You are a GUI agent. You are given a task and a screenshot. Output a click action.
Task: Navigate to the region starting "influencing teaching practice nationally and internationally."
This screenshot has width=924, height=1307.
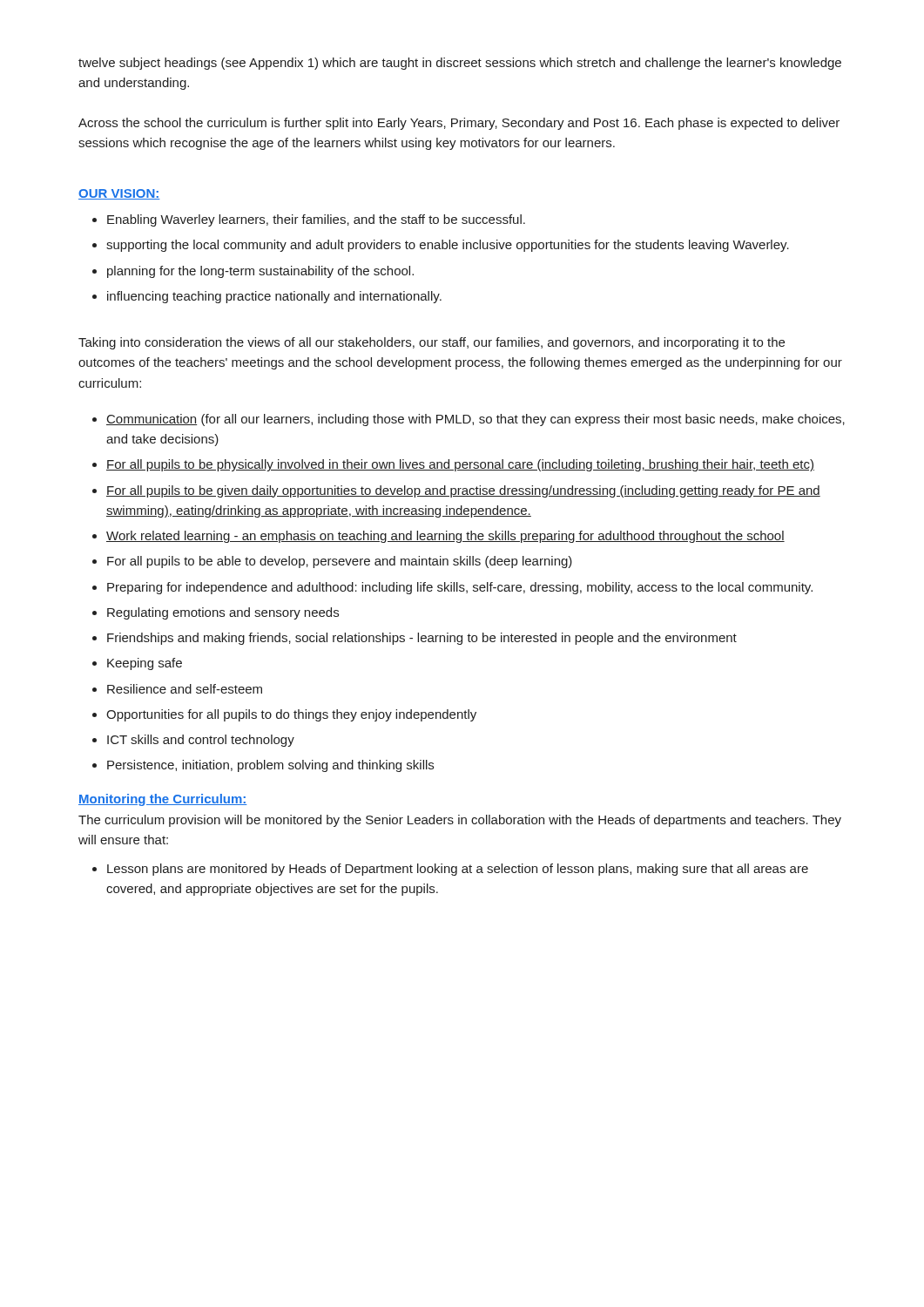[274, 296]
